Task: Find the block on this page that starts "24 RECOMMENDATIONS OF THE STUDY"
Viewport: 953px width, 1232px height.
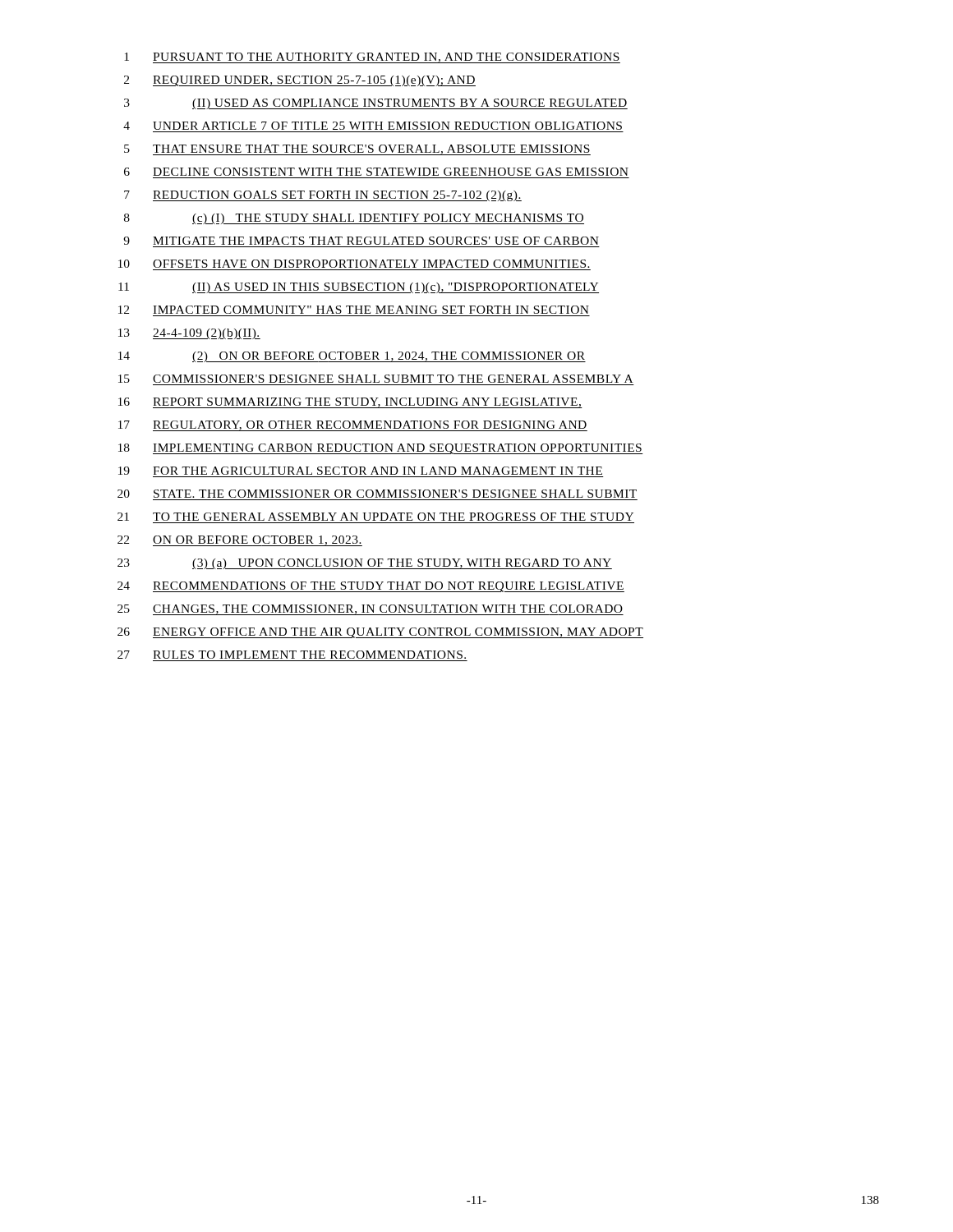Action: point(485,586)
